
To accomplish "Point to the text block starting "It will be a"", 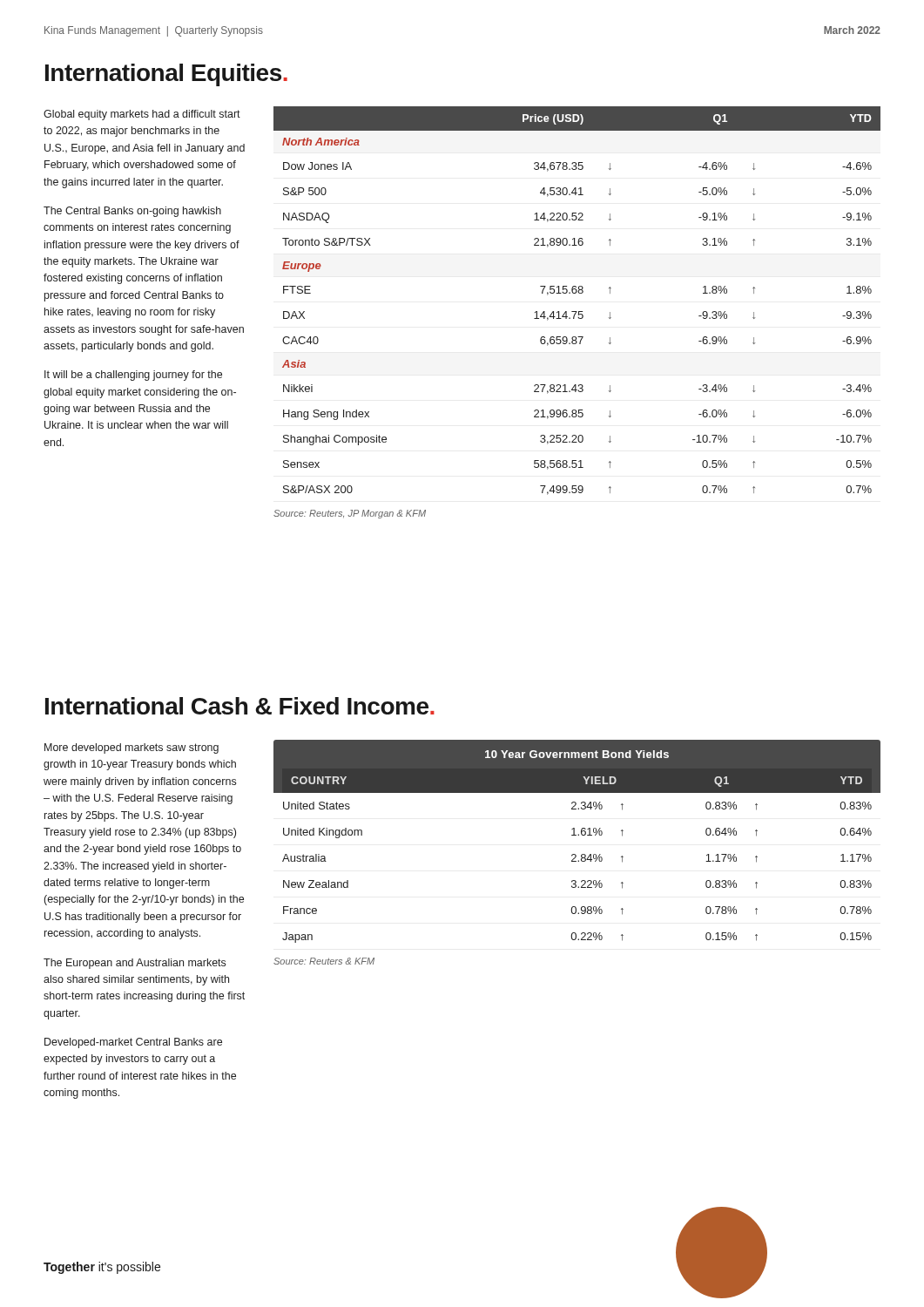I will (x=140, y=409).
